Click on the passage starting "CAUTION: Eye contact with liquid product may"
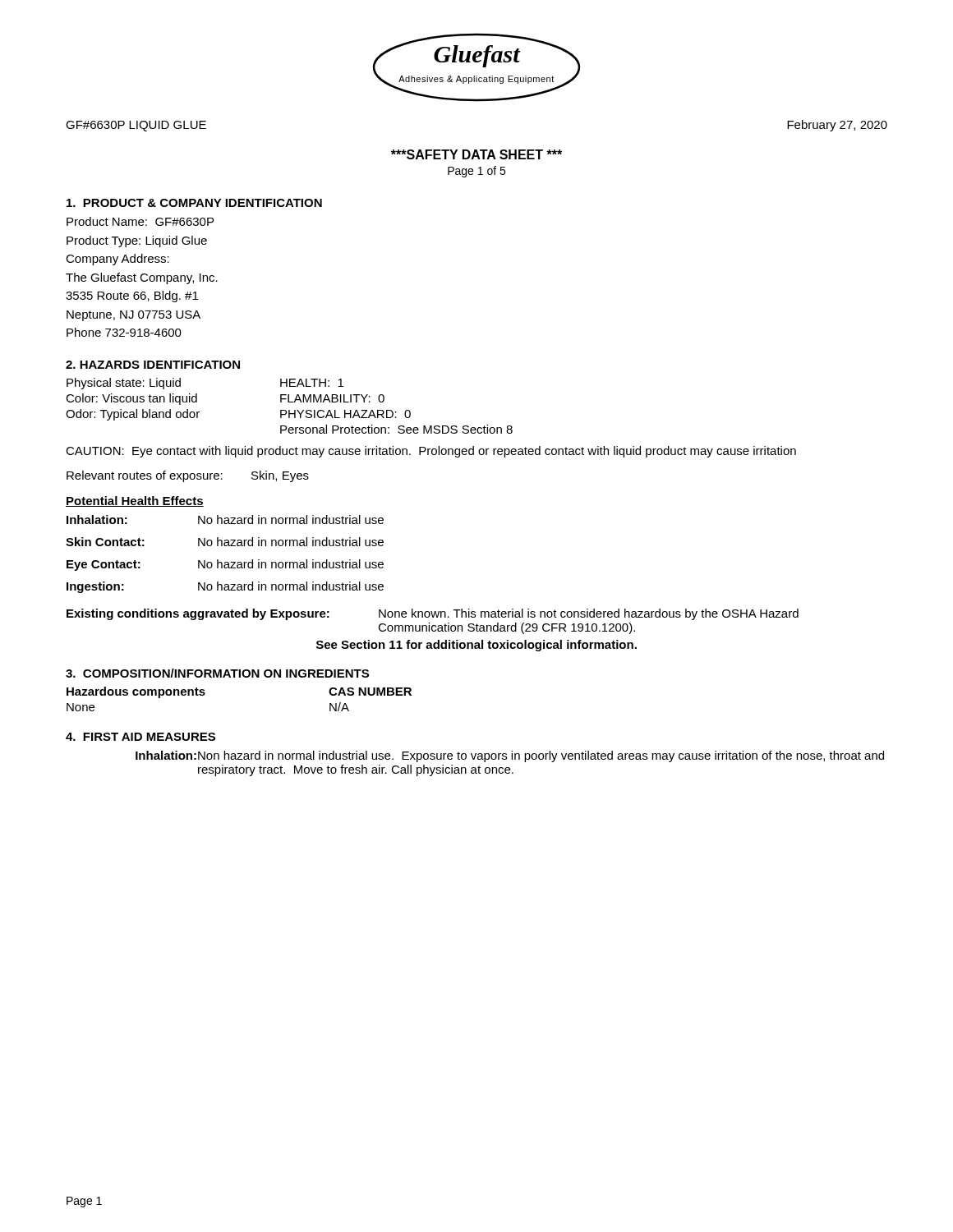 point(431,450)
